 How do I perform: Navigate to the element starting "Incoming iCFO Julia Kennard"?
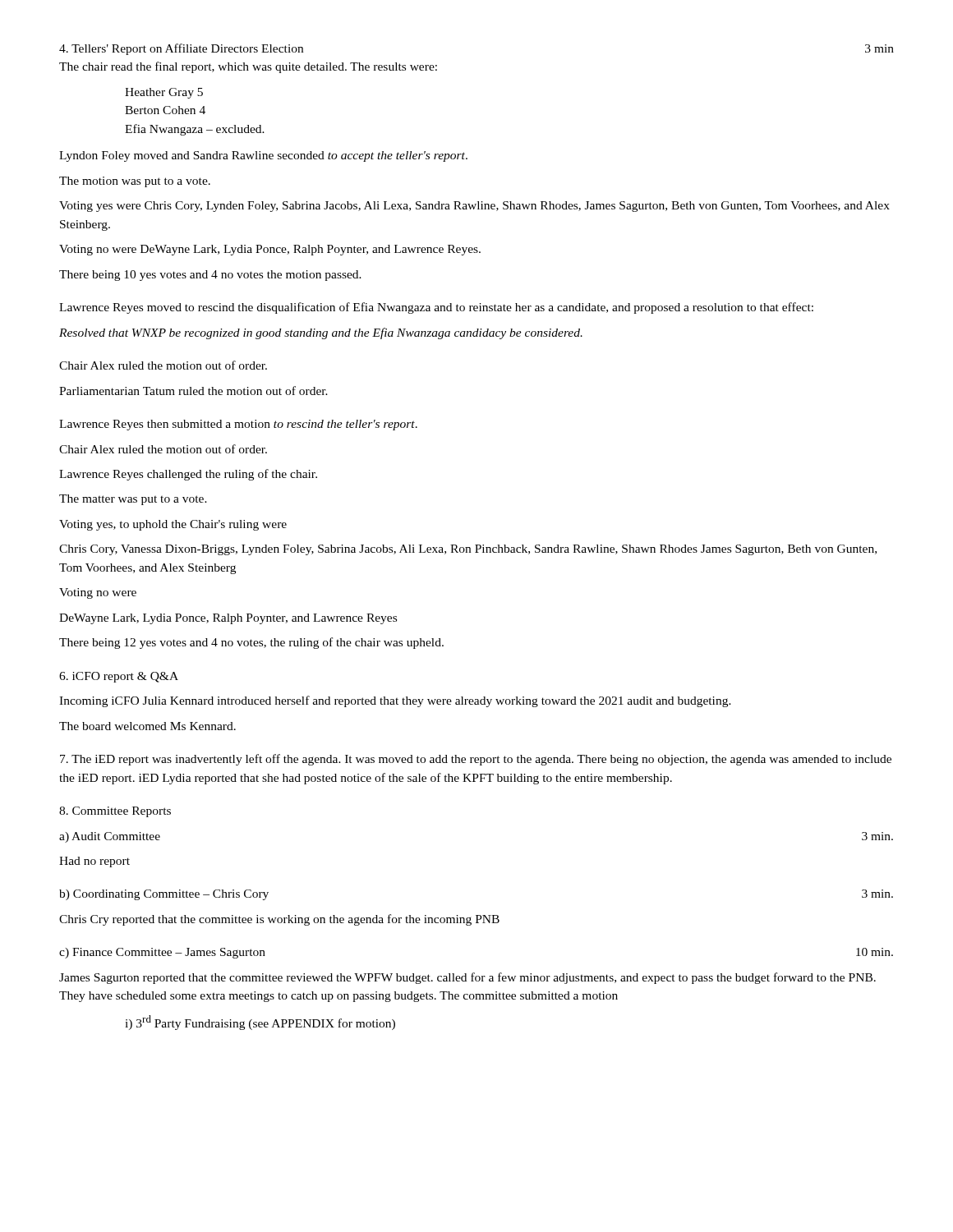395,700
